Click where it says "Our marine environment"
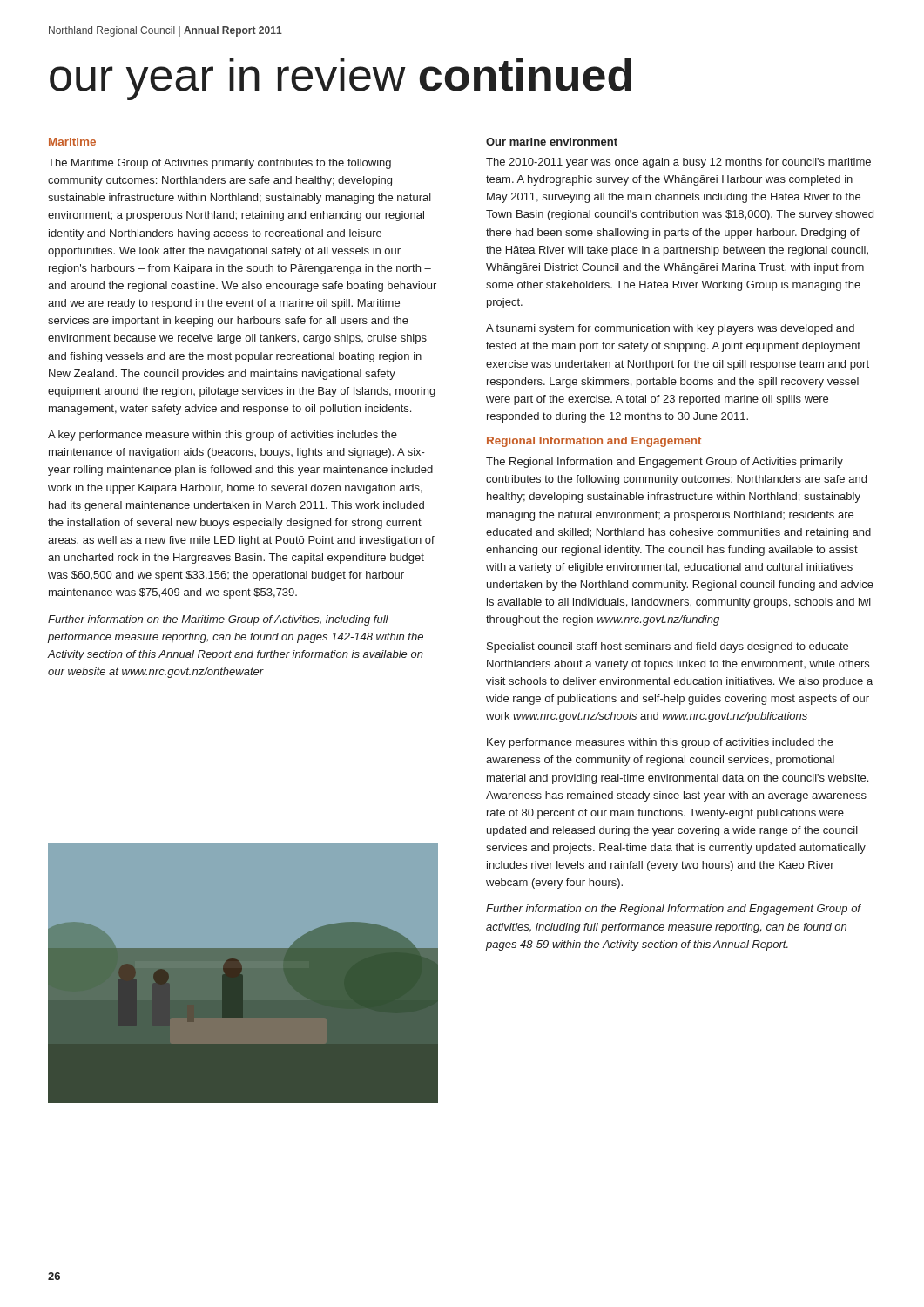 (x=552, y=142)
